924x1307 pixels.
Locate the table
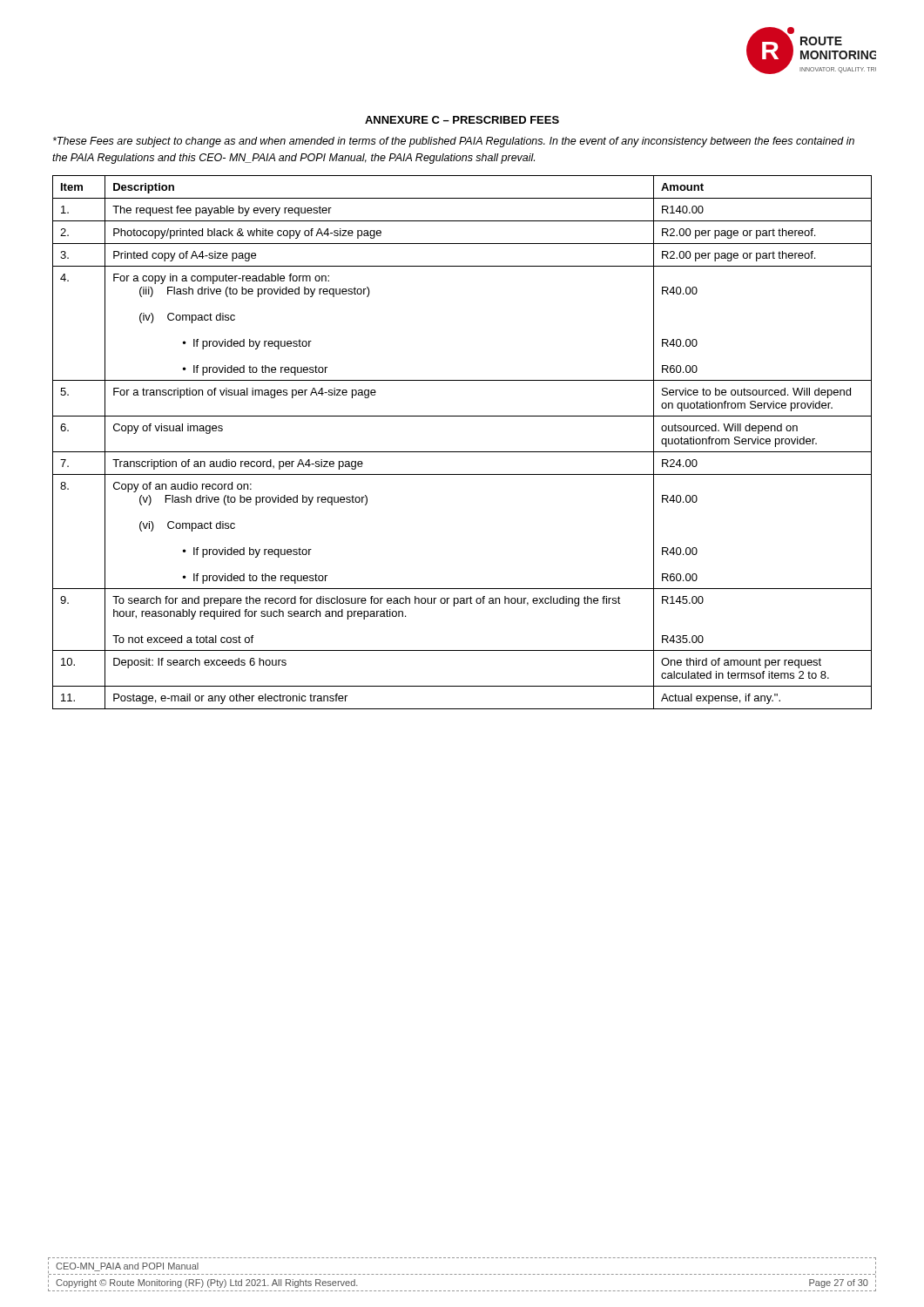click(462, 442)
